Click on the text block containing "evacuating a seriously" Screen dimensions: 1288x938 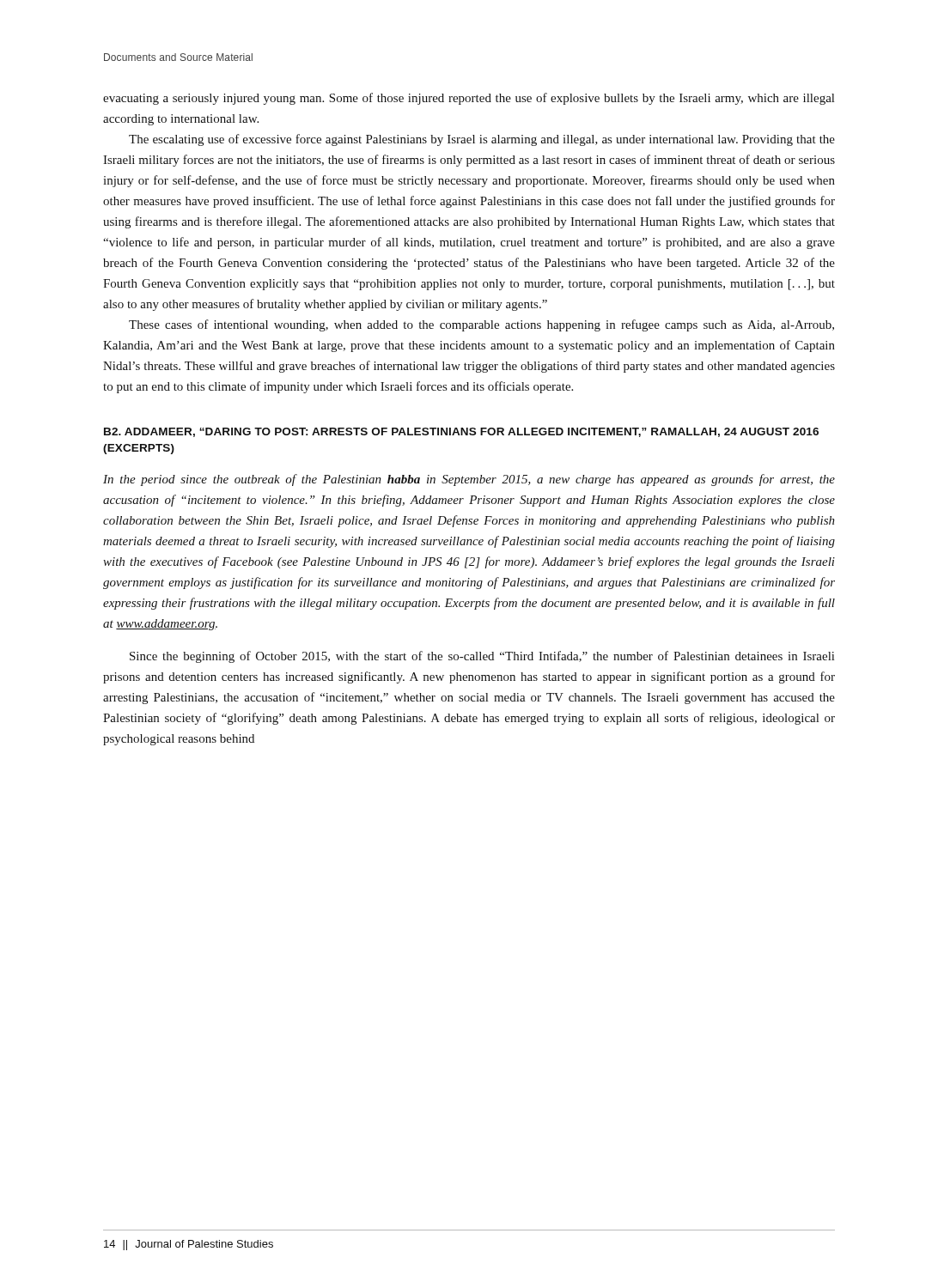click(x=469, y=242)
